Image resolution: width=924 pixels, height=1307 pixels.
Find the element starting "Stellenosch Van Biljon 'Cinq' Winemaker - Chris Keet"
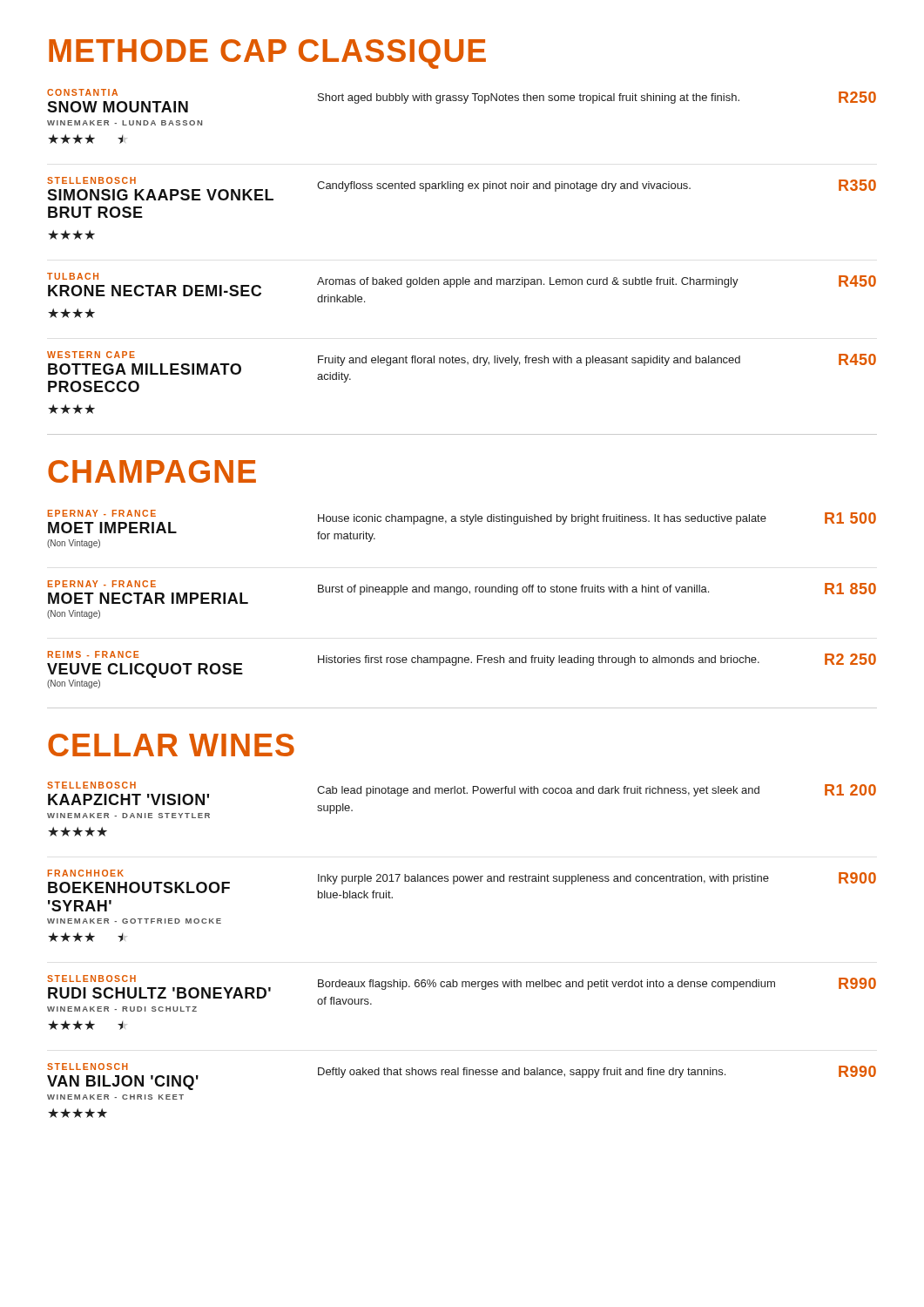click(x=462, y=1077)
